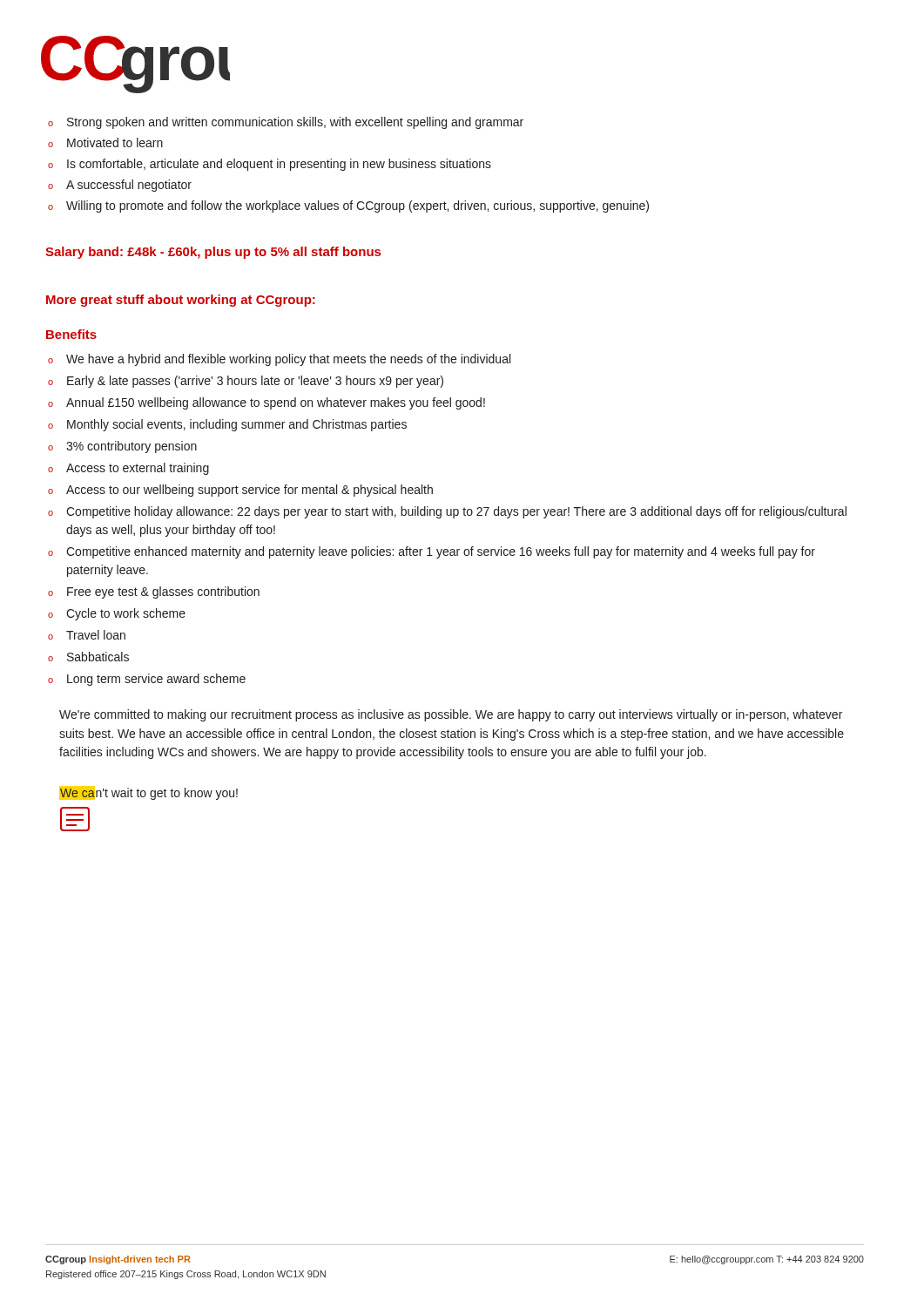The width and height of the screenshot is (924, 1307).
Task: Select the list item that says "o Free eye test &"
Action: click(x=154, y=593)
